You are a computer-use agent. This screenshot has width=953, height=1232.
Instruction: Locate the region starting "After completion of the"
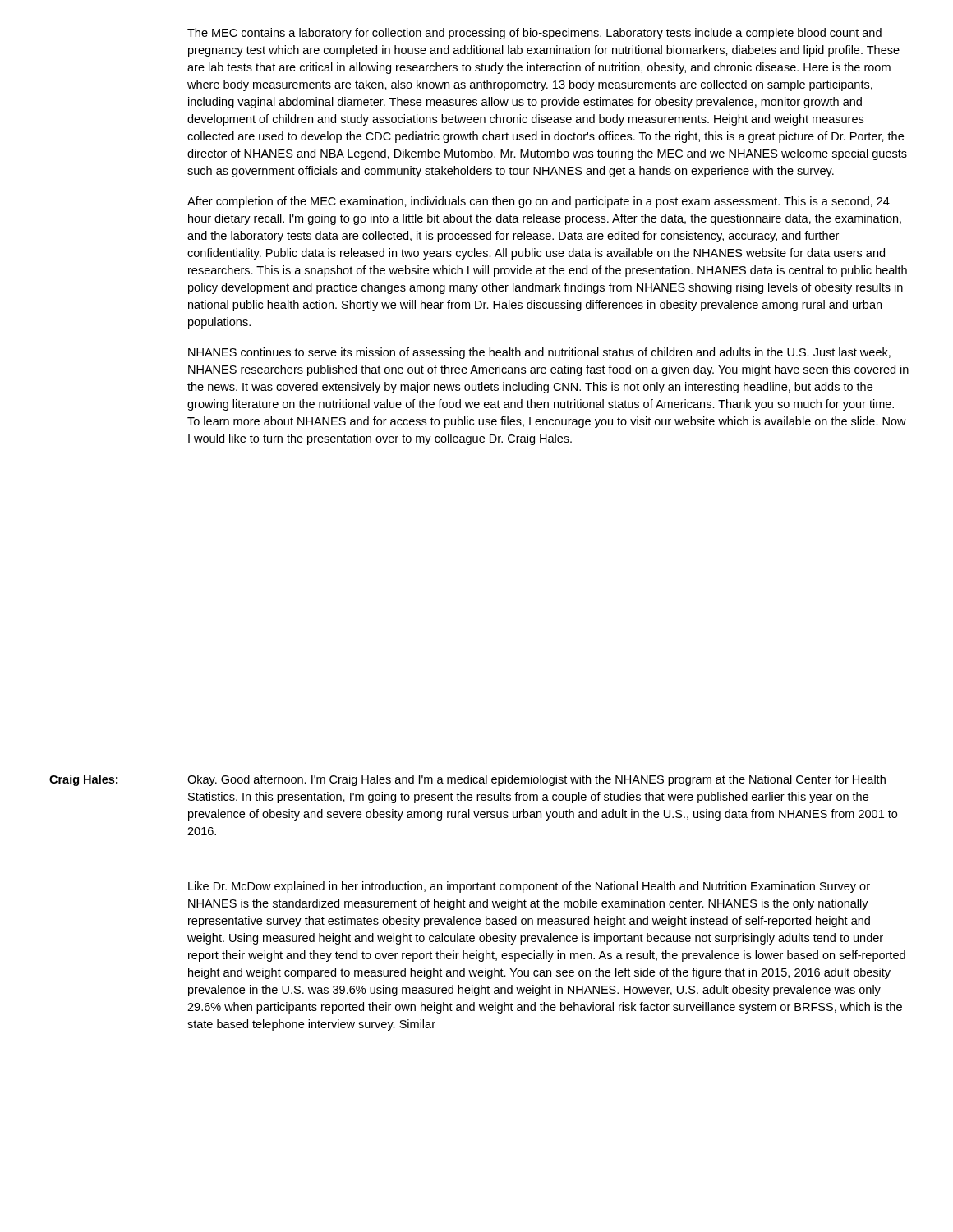pyautogui.click(x=547, y=262)
